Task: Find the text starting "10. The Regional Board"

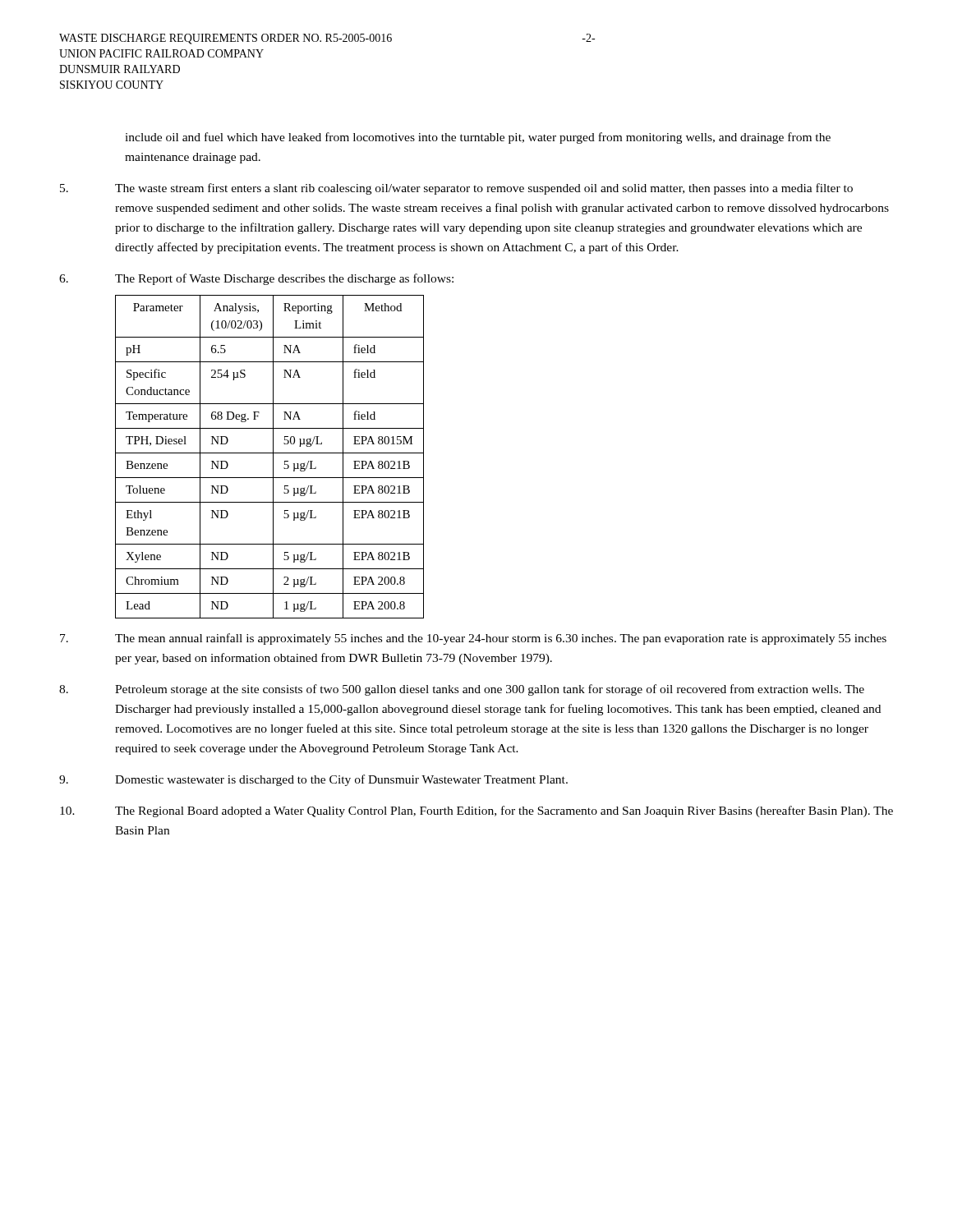Action: coord(476,821)
